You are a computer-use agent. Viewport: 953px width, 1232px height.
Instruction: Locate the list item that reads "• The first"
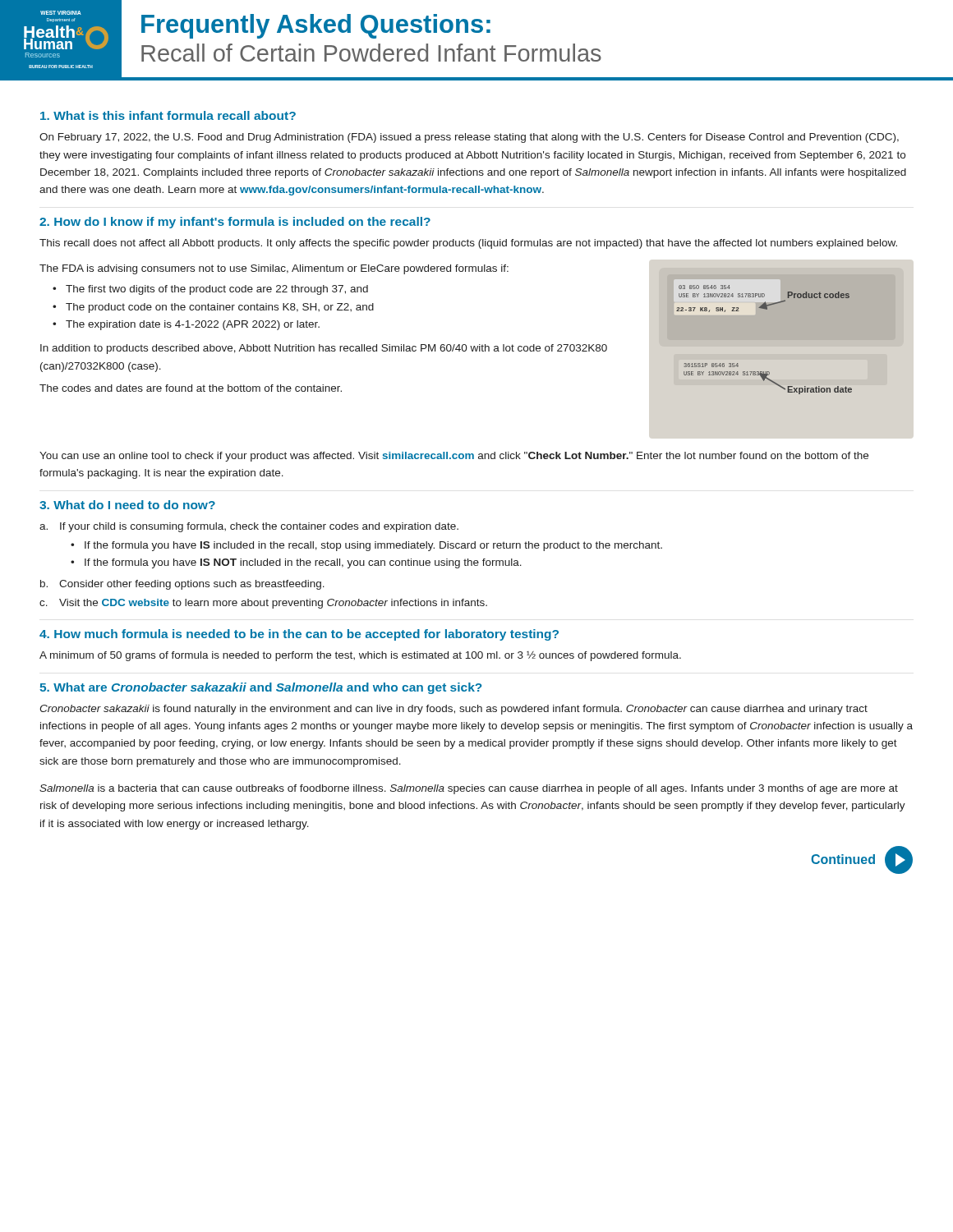pos(211,289)
